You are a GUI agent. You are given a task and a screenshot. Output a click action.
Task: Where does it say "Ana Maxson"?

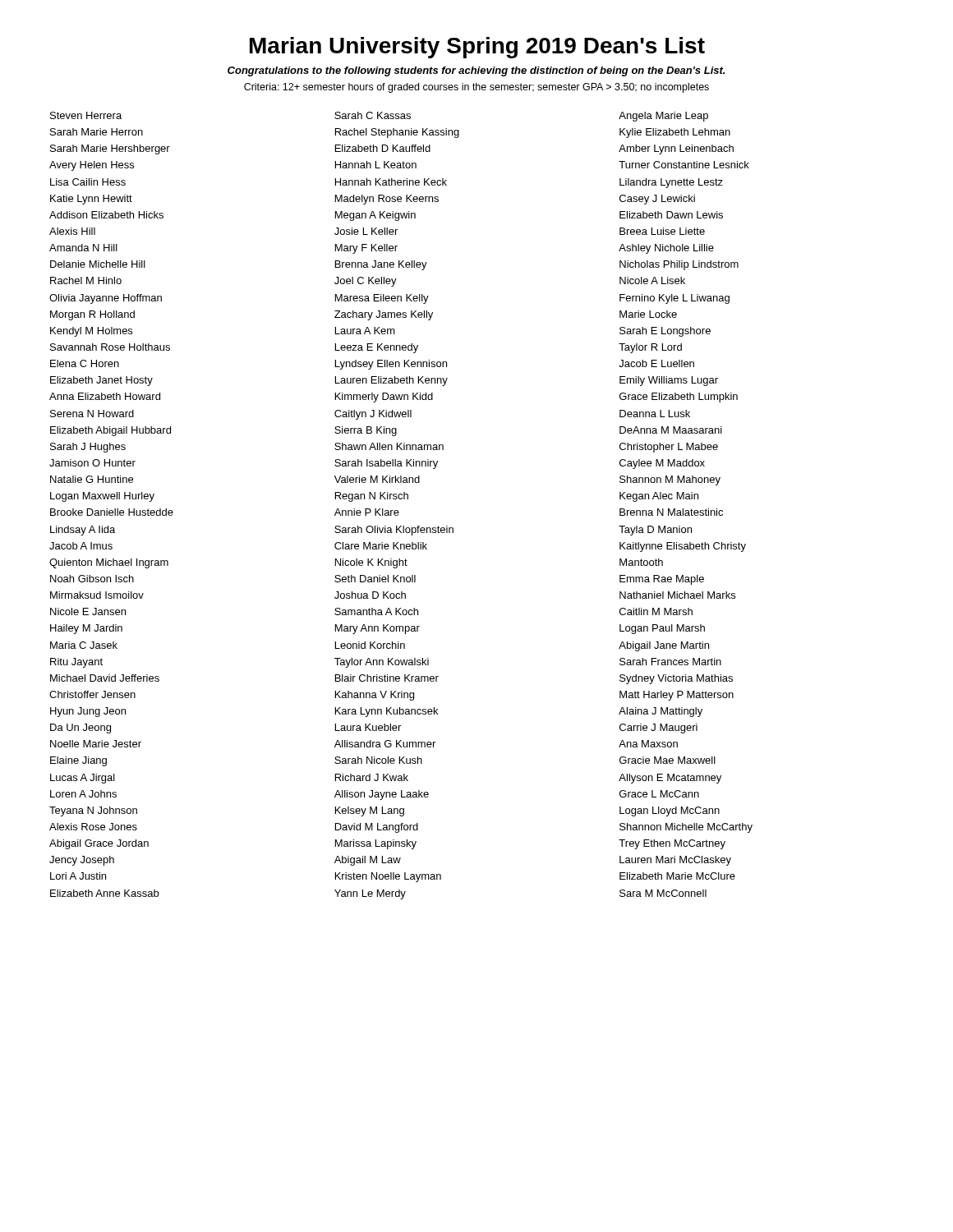click(x=649, y=744)
